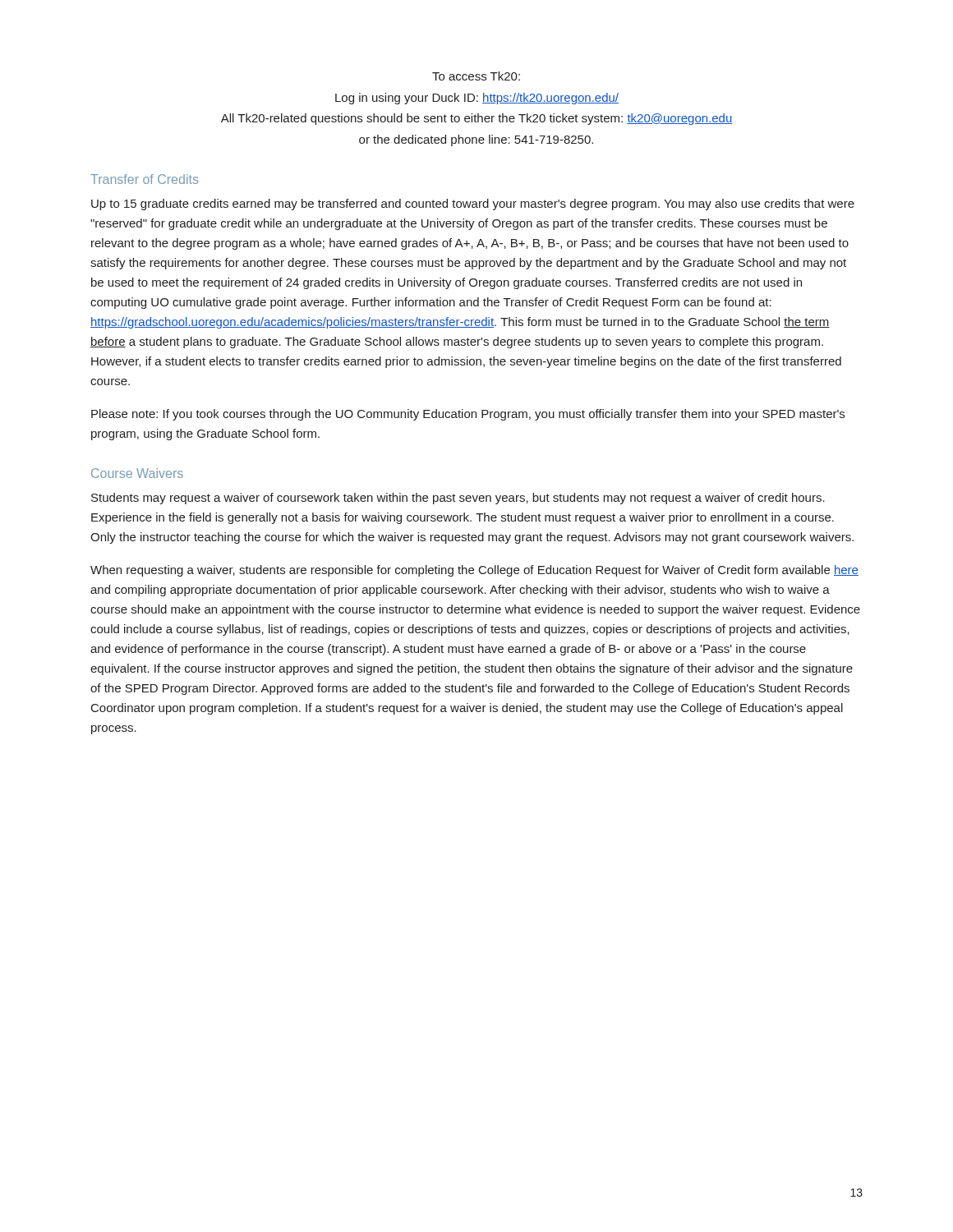Select the text block that says "To access Tk20: Log"
Viewport: 953px width, 1232px height.
[476, 107]
